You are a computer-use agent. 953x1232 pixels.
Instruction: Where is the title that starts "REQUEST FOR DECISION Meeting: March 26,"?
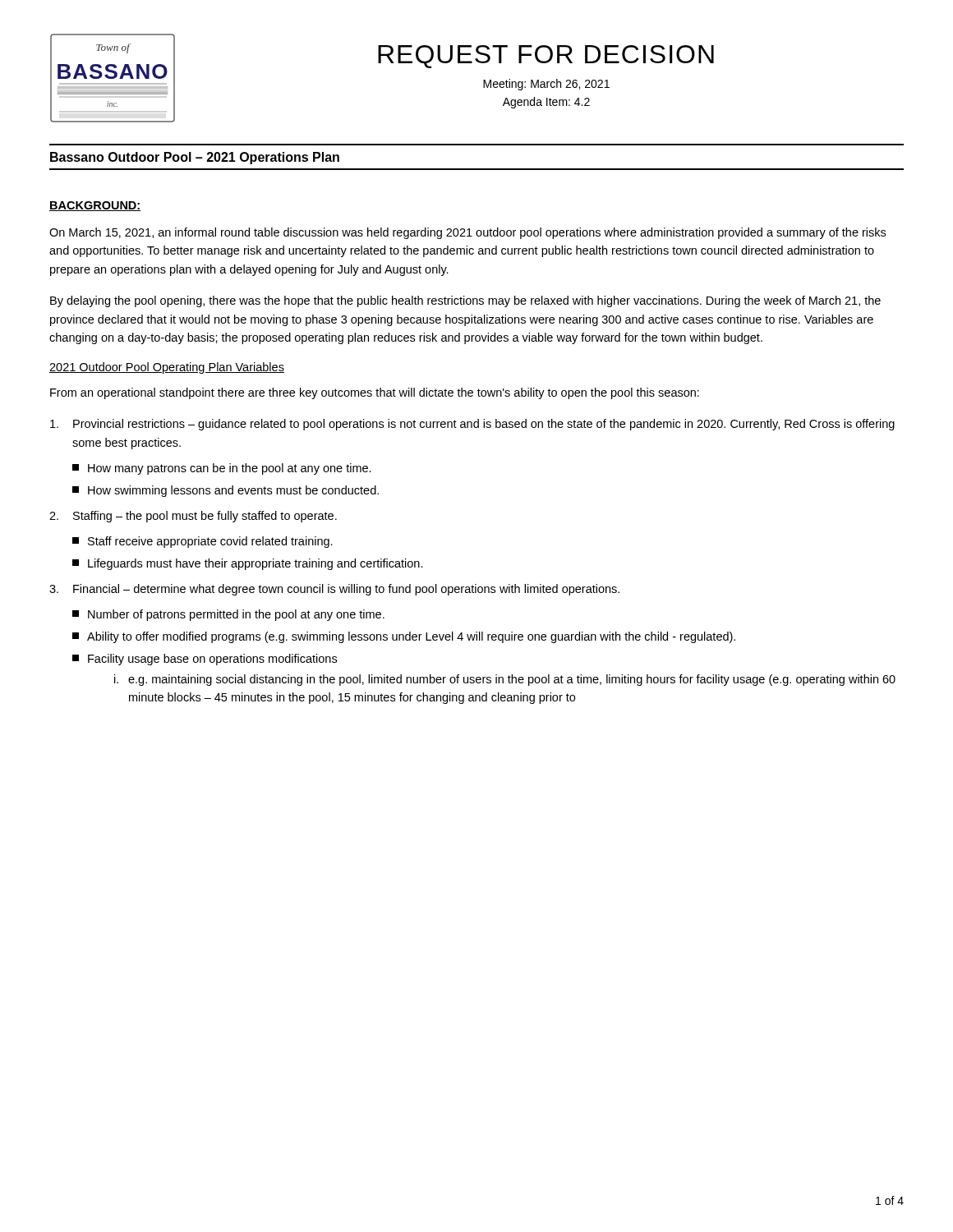546,75
